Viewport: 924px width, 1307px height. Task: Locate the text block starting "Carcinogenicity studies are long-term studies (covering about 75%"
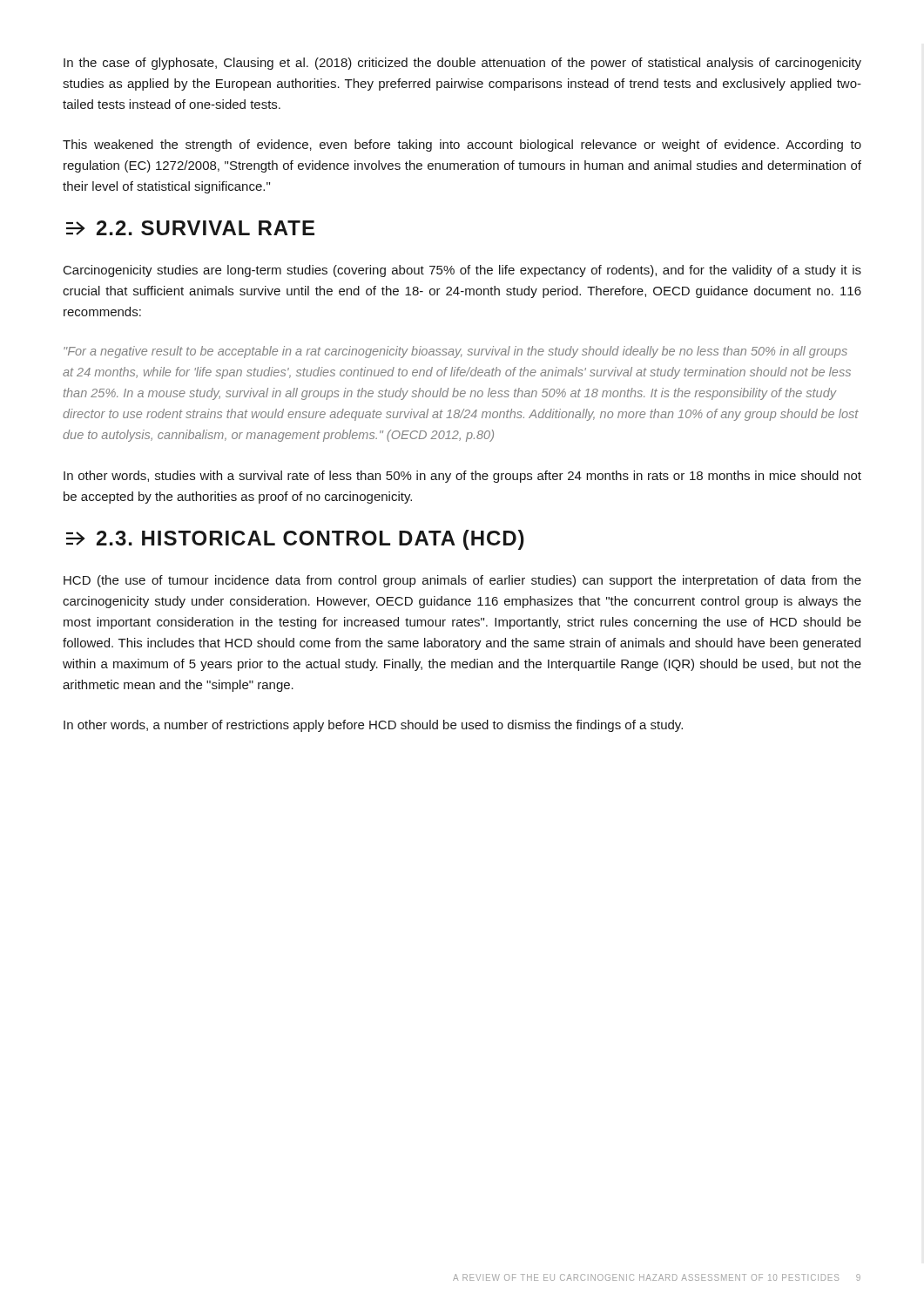pos(462,291)
